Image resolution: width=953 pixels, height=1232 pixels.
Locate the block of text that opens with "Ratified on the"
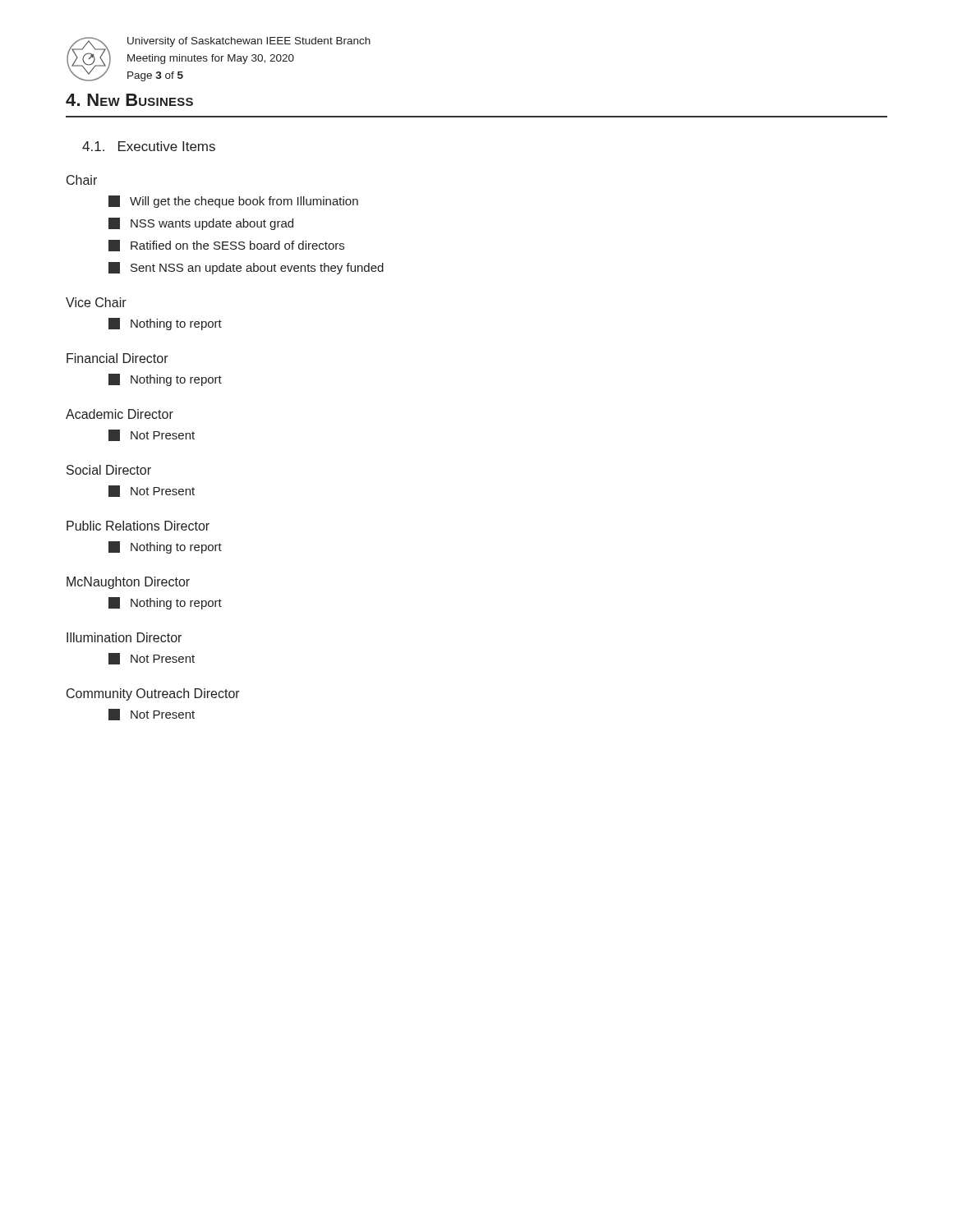click(x=226, y=246)
